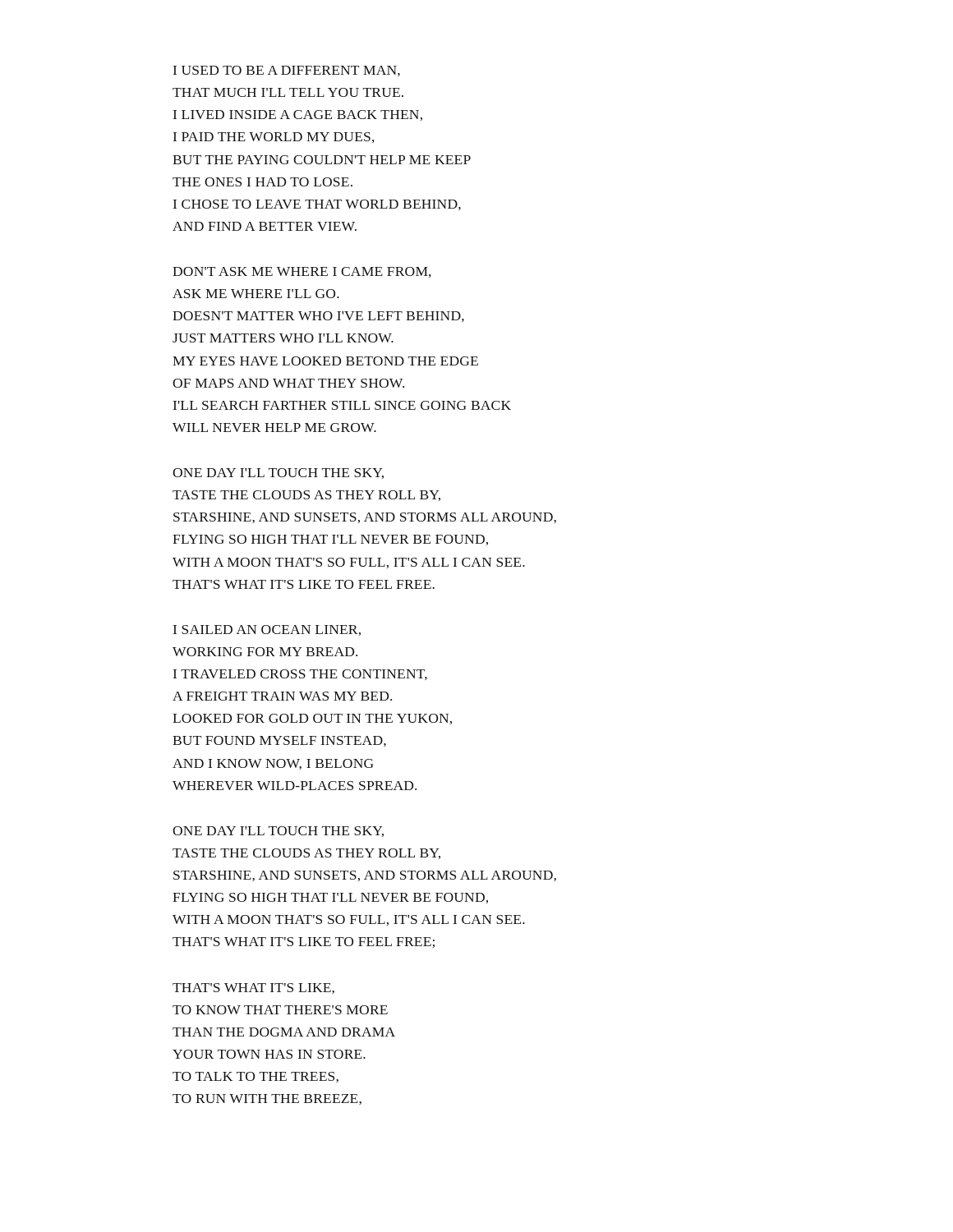Click the passage that begins "DON'T ASK ME WHERE I CAME FROM, ASK"

[342, 349]
